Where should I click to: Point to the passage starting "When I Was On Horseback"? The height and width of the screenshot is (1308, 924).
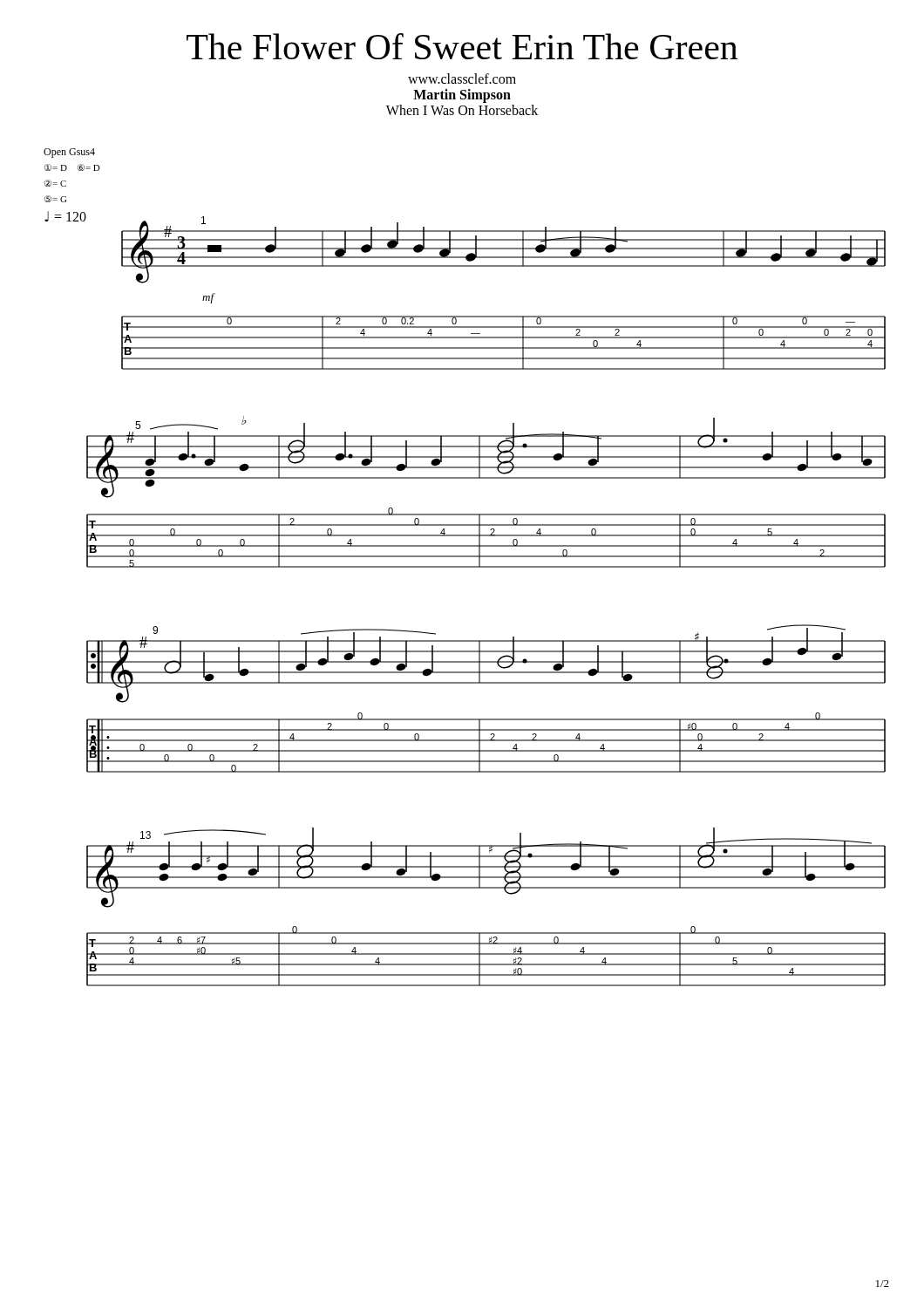[x=462, y=110]
